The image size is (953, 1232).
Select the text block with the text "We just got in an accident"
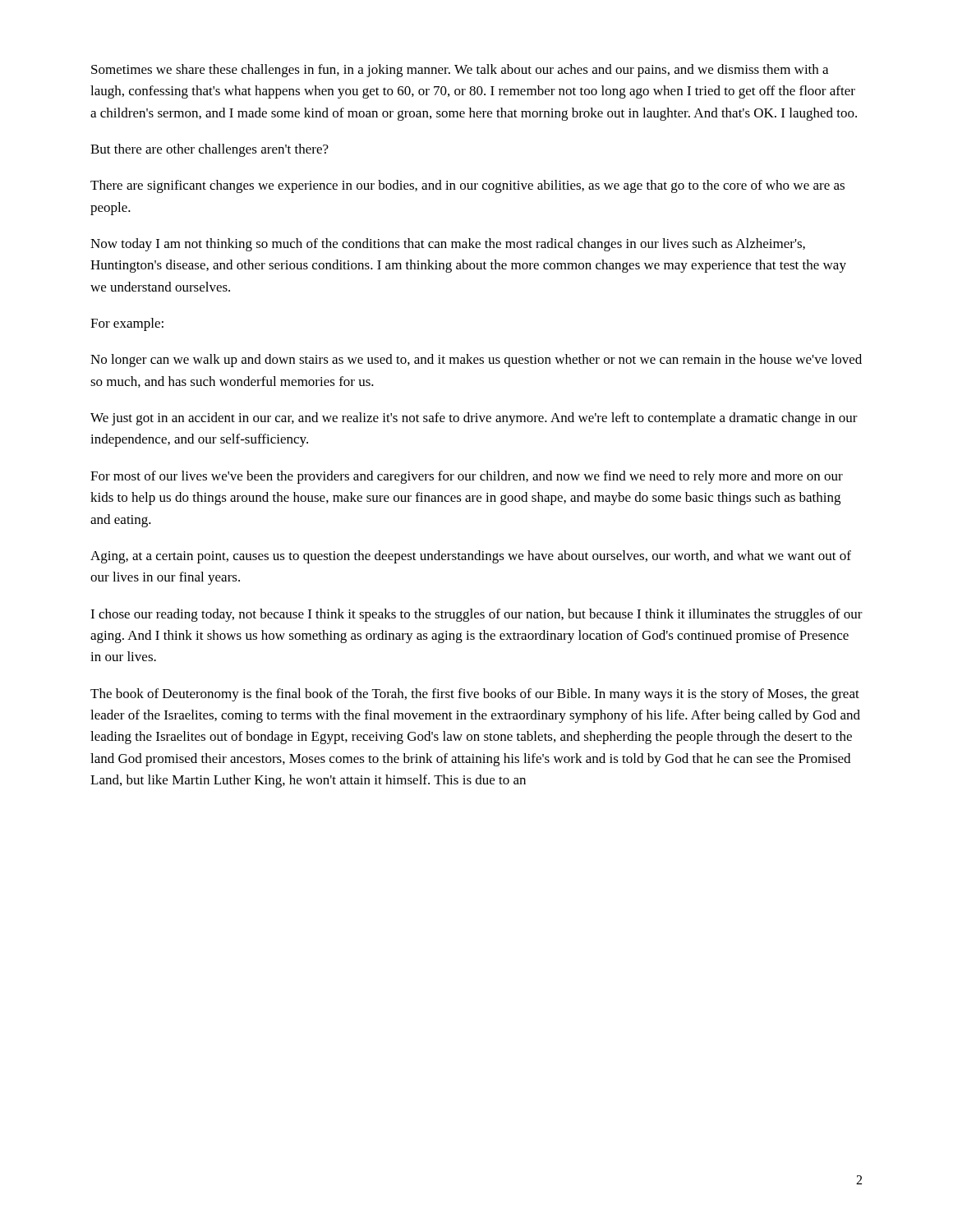click(474, 429)
